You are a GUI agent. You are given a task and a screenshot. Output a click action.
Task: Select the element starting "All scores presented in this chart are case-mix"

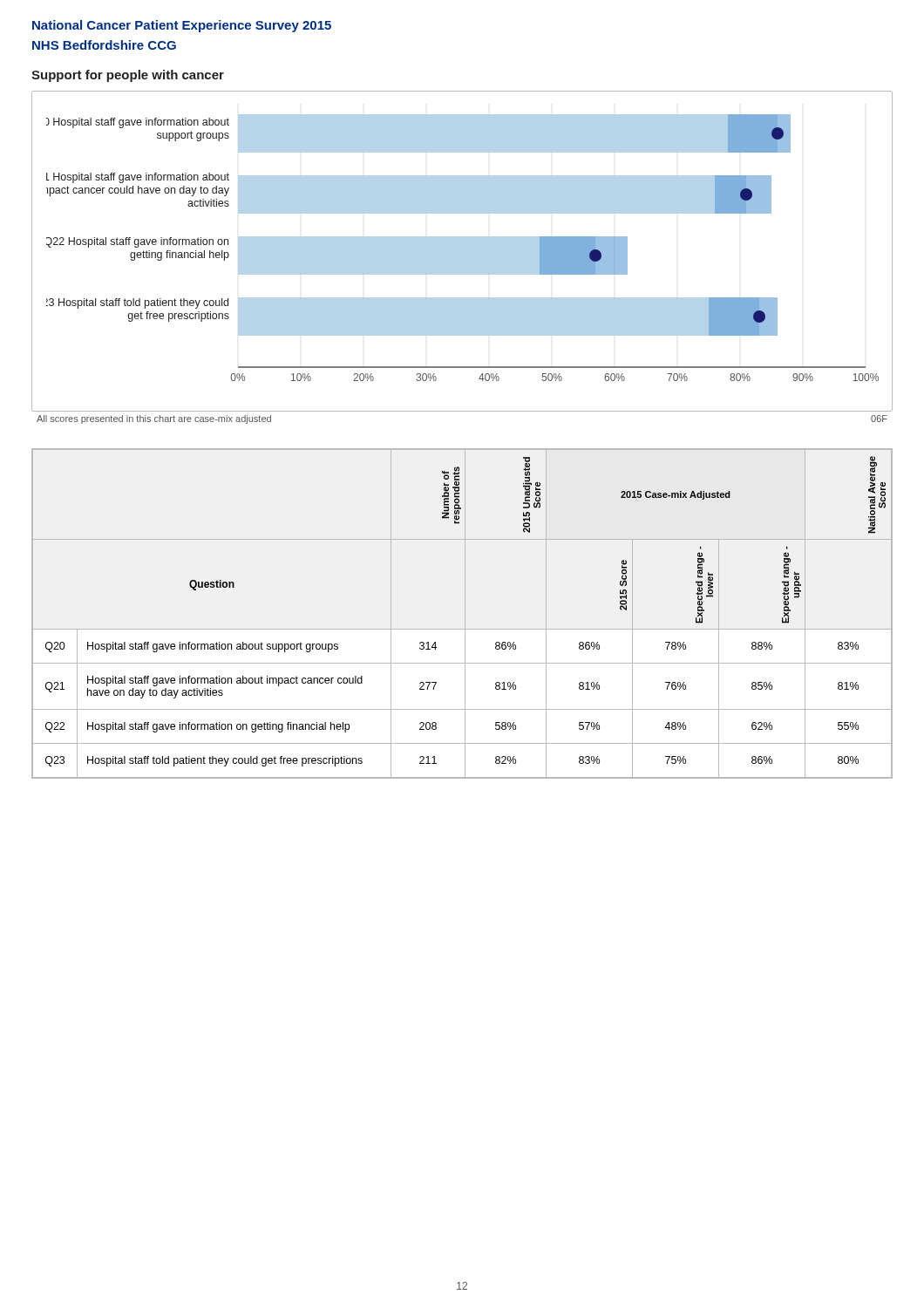coord(462,419)
